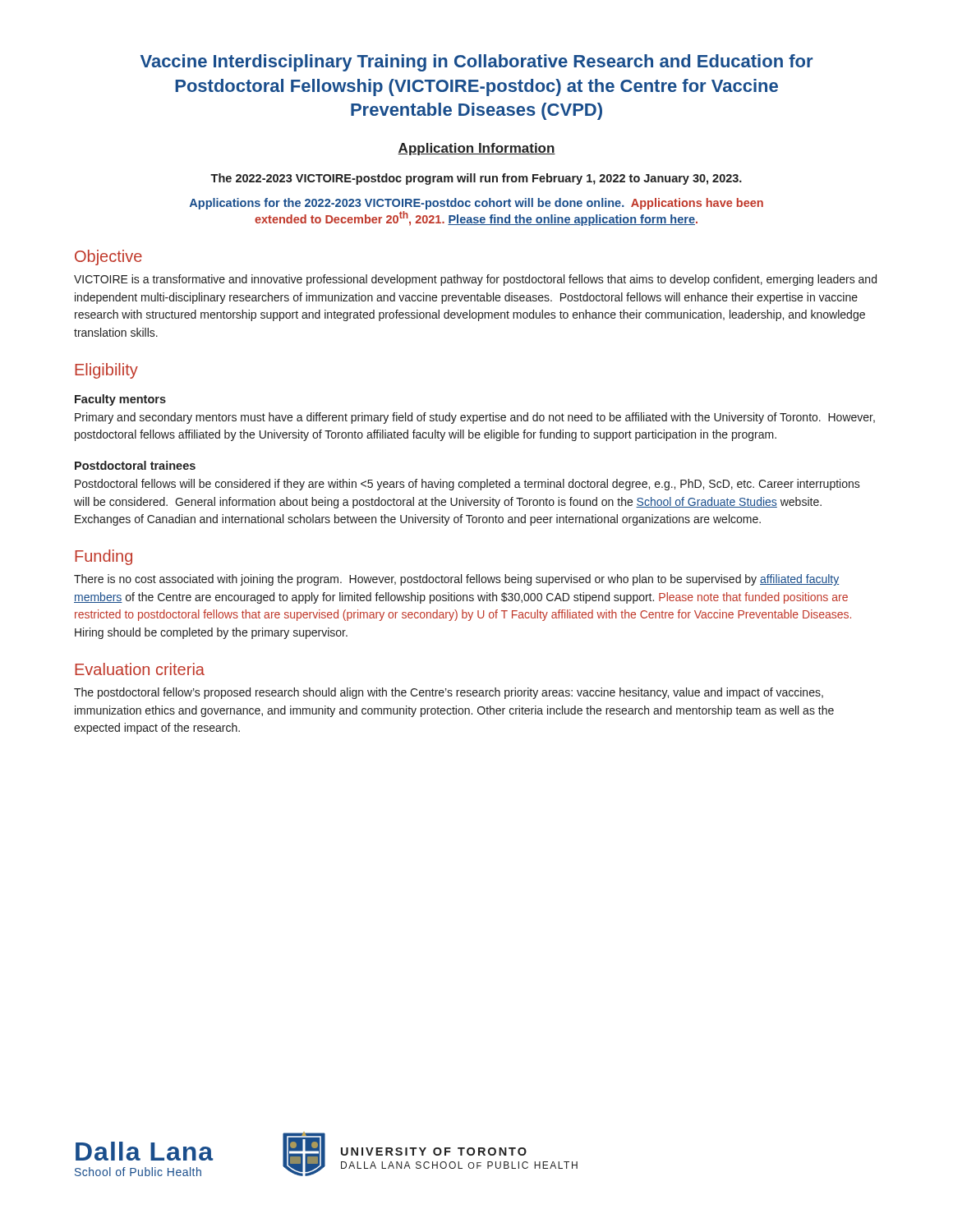953x1232 pixels.
Task: Find the text starting "Vaccine Interdisciplinary Training in Collaborative"
Action: [476, 86]
